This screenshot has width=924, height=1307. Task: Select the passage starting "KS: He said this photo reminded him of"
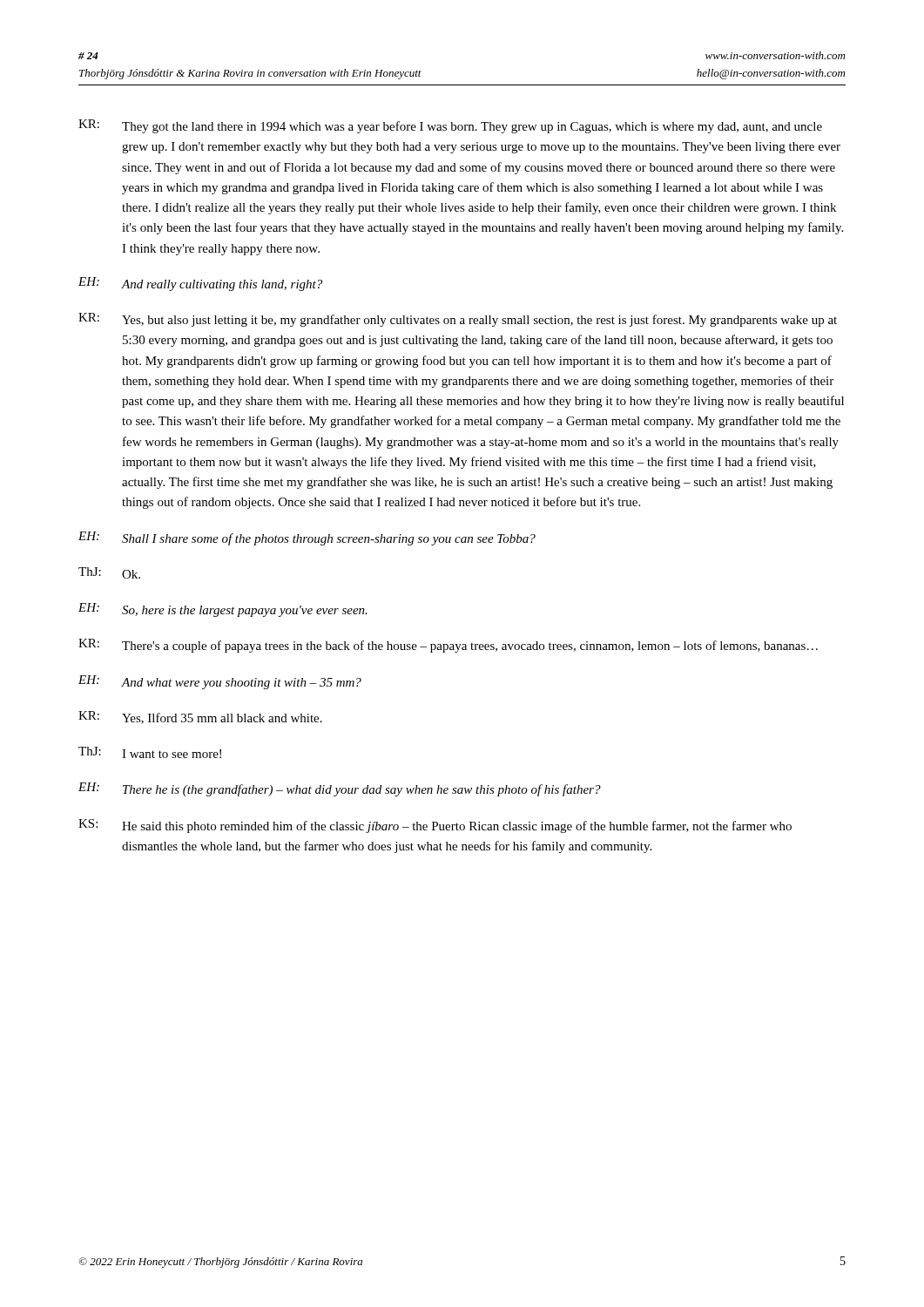pos(462,836)
